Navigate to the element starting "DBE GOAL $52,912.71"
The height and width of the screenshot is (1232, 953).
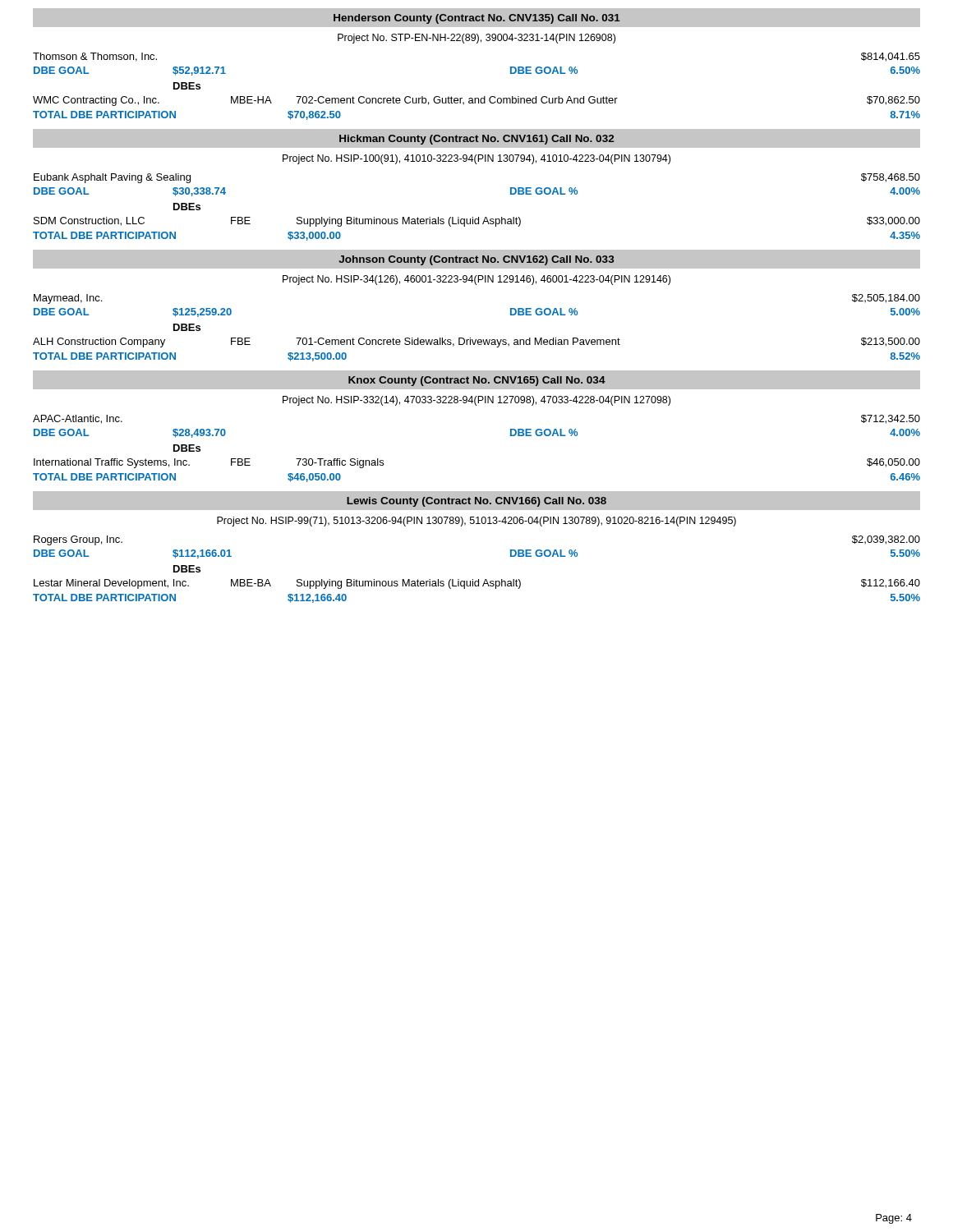pos(63,70)
